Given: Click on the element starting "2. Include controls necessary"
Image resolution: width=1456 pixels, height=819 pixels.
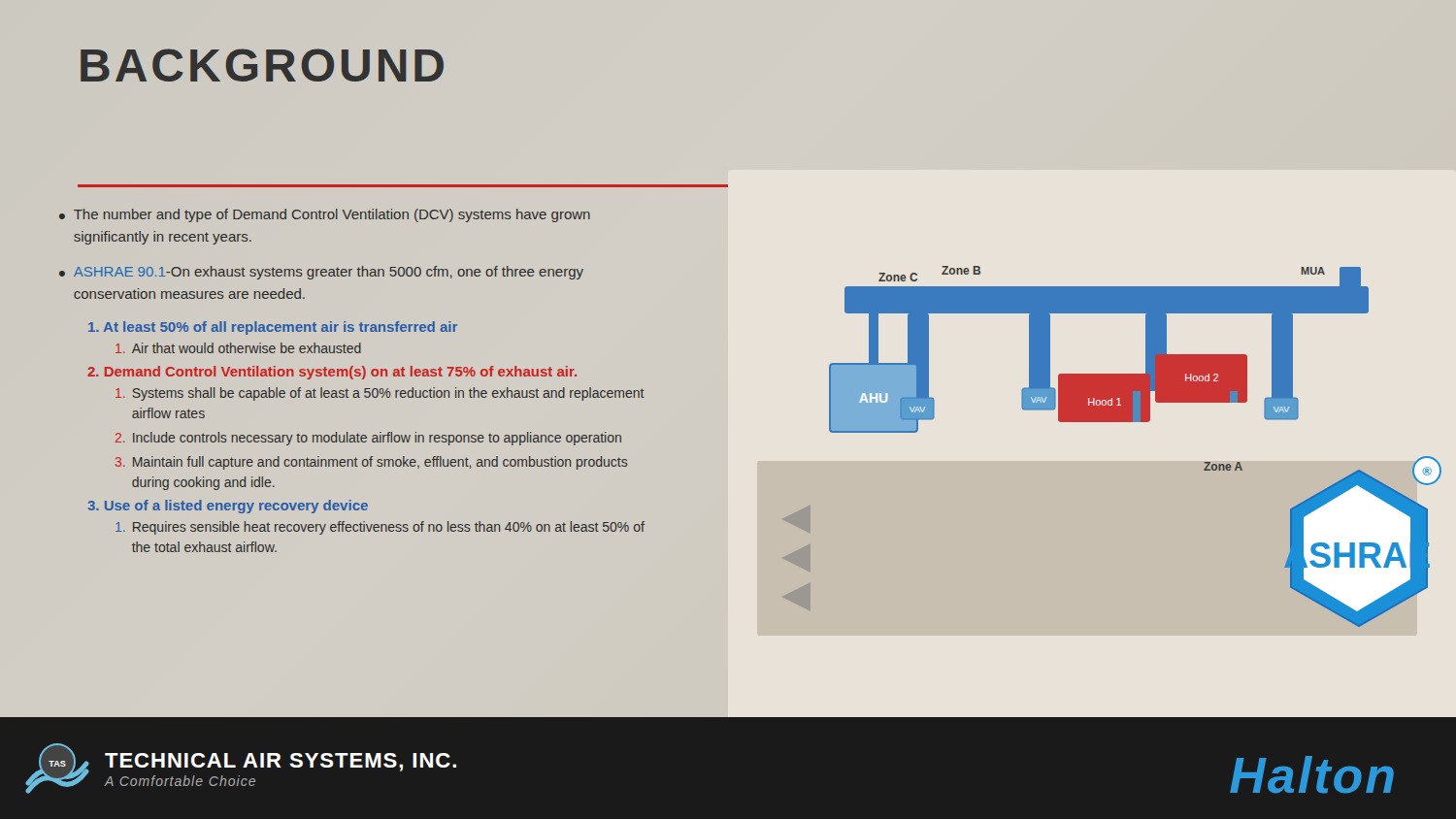Looking at the screenshot, I should [368, 438].
